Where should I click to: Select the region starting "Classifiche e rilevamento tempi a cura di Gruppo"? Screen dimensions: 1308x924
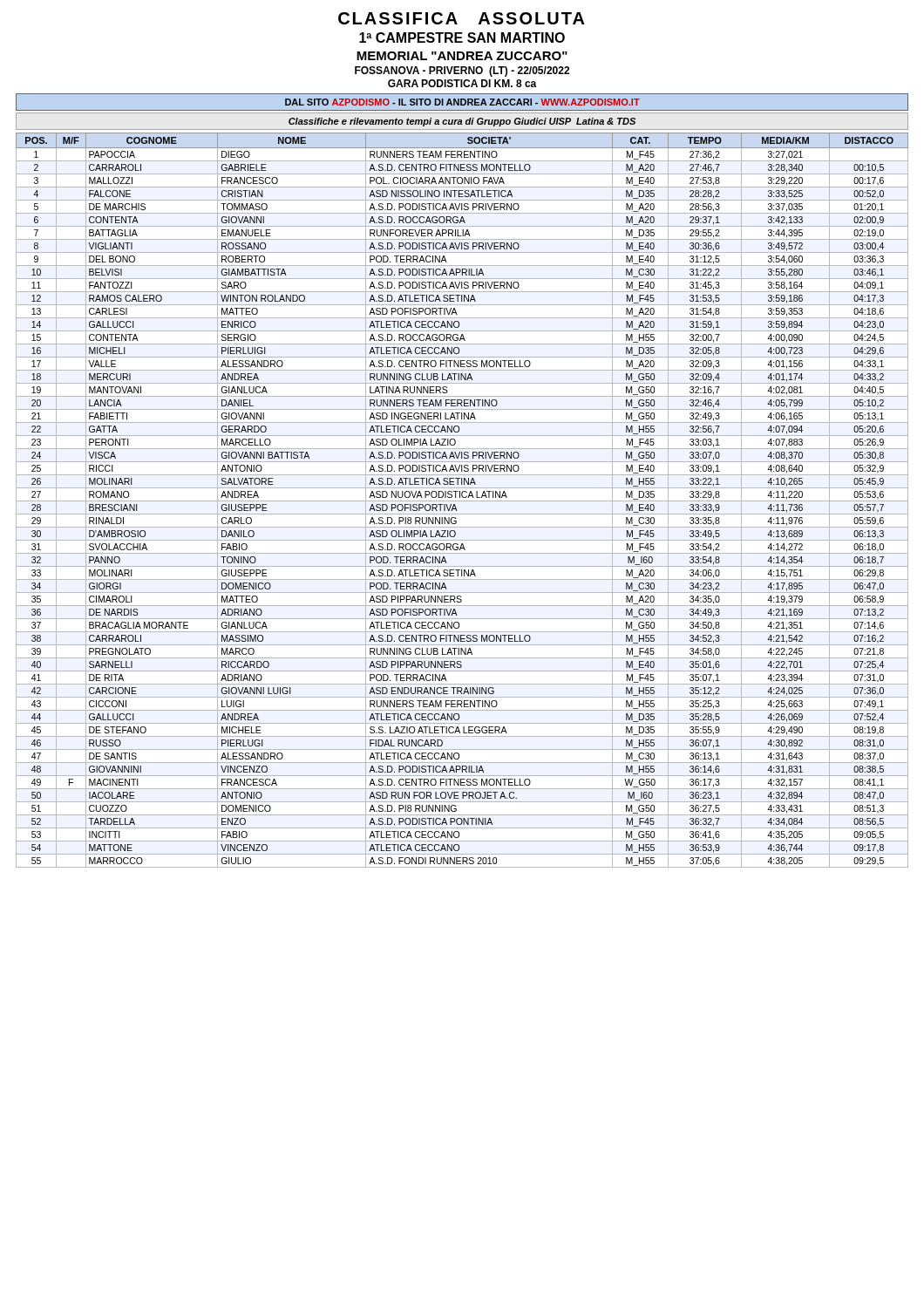coord(462,121)
